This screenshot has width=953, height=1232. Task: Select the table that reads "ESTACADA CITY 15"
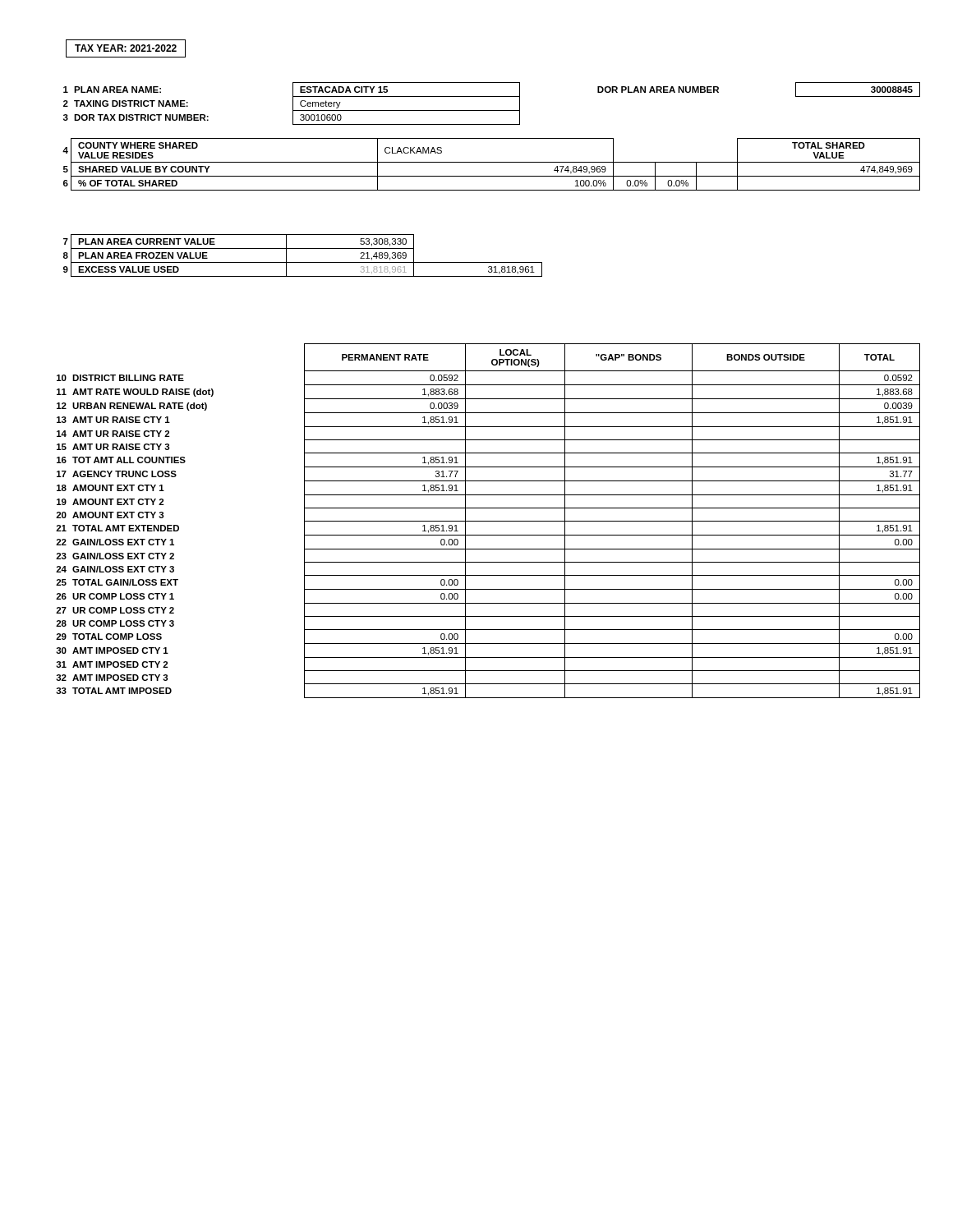(x=485, y=103)
